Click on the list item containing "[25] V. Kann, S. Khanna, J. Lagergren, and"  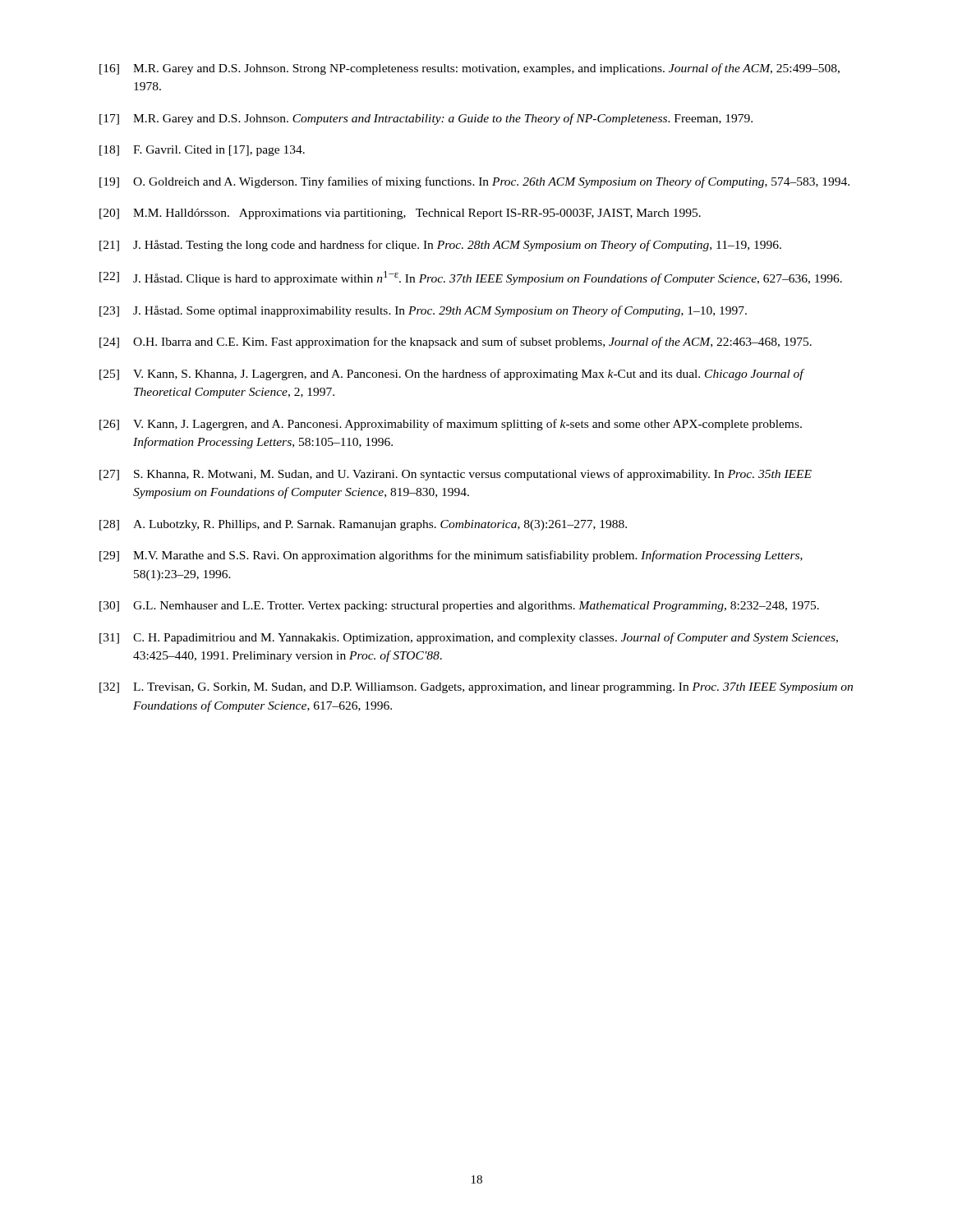[x=476, y=383]
